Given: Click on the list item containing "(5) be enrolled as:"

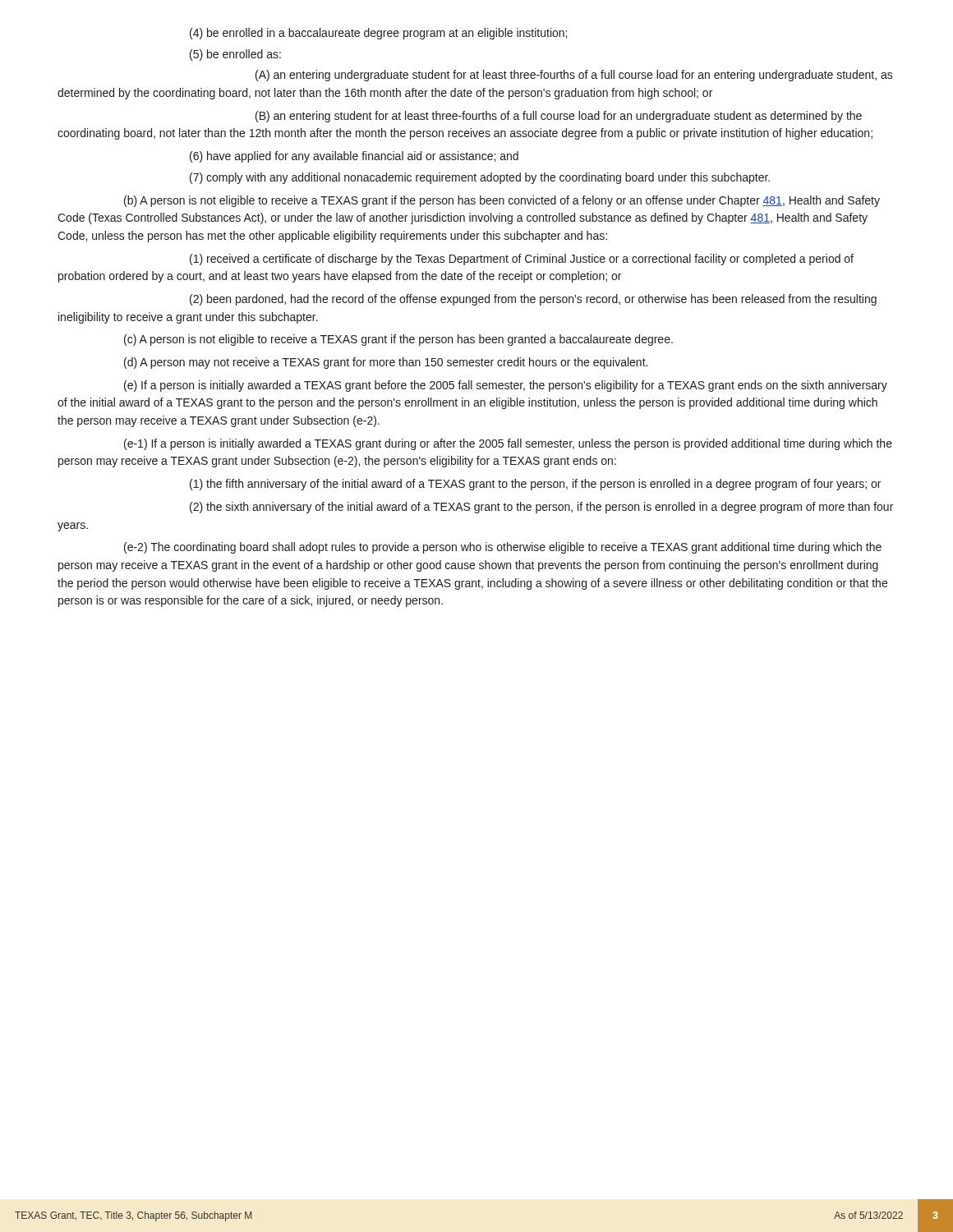Looking at the screenshot, I should pyautogui.click(x=235, y=54).
